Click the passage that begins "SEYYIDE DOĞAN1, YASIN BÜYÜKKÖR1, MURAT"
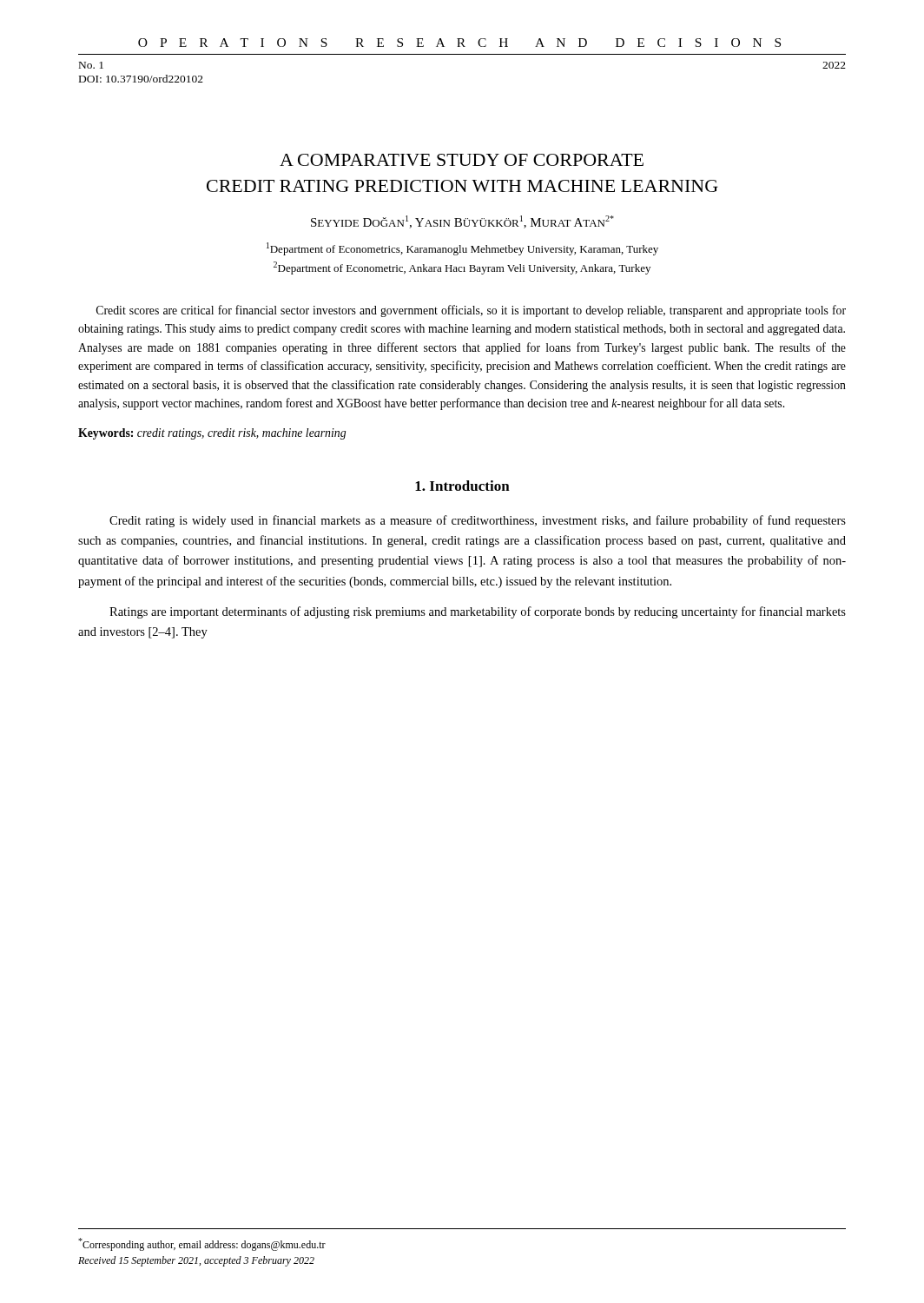The height and width of the screenshot is (1303, 924). [462, 222]
